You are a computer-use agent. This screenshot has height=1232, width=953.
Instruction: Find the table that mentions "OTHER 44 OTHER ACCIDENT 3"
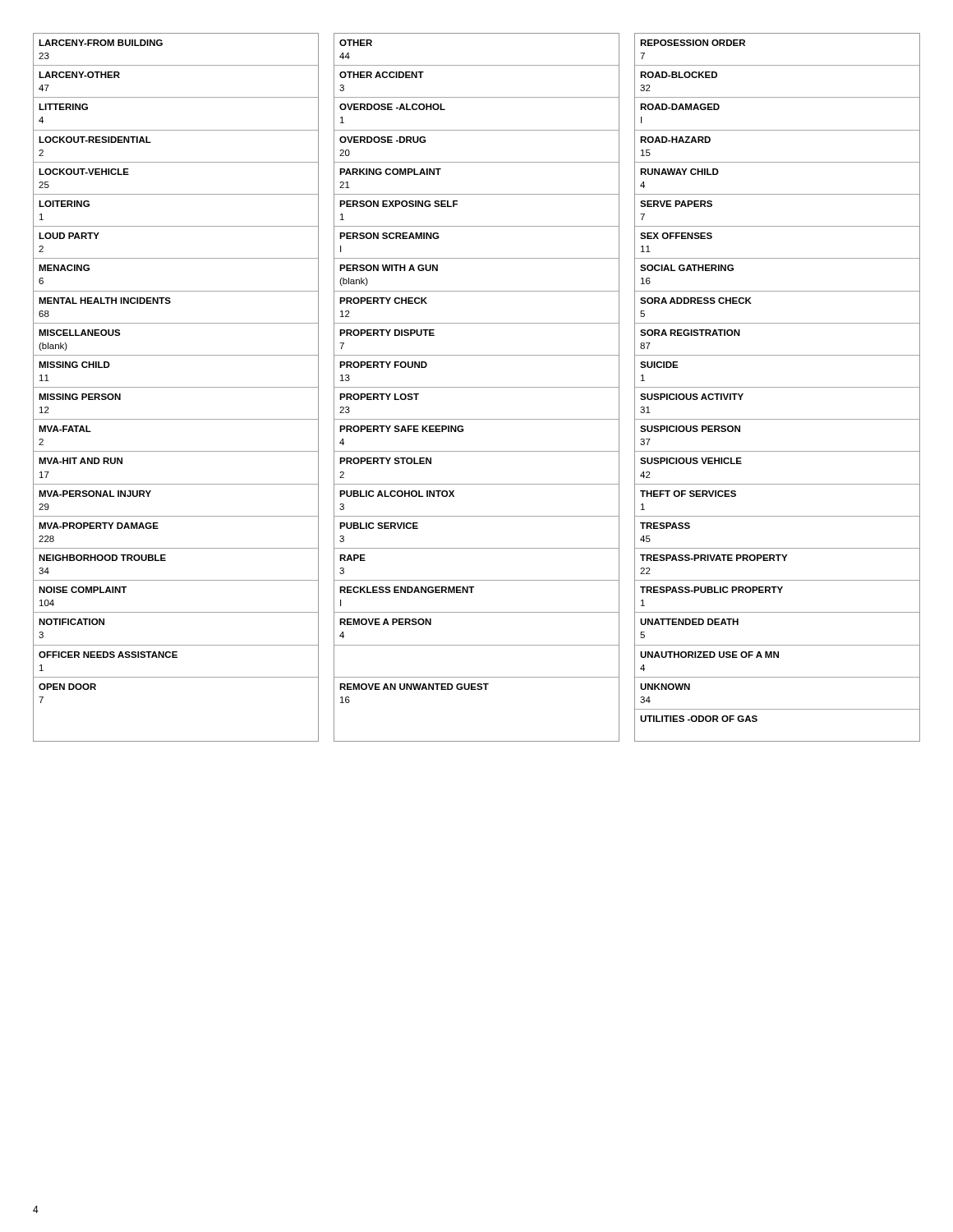[476, 387]
